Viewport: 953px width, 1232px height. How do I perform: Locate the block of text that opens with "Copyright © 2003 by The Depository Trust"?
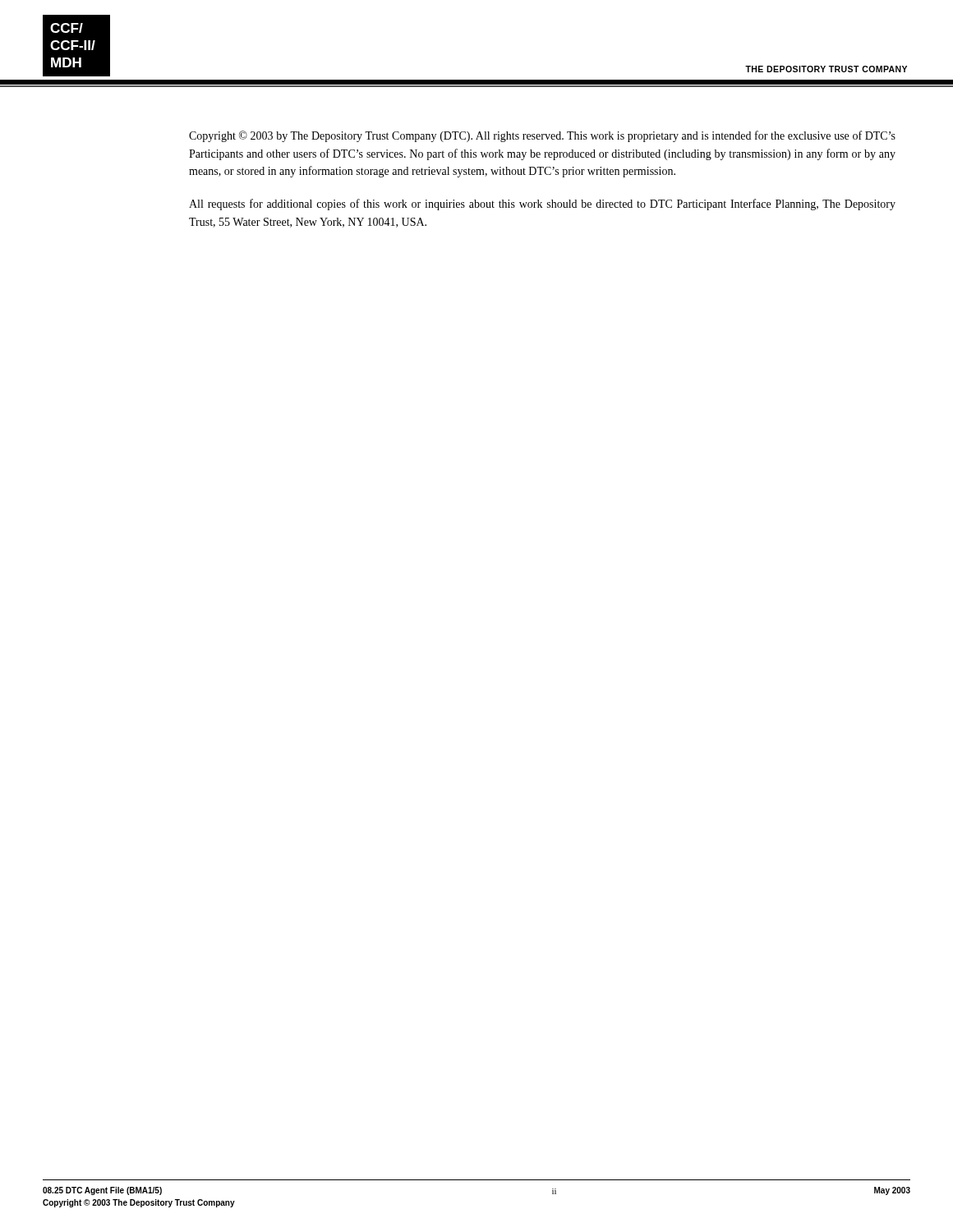pos(542,154)
